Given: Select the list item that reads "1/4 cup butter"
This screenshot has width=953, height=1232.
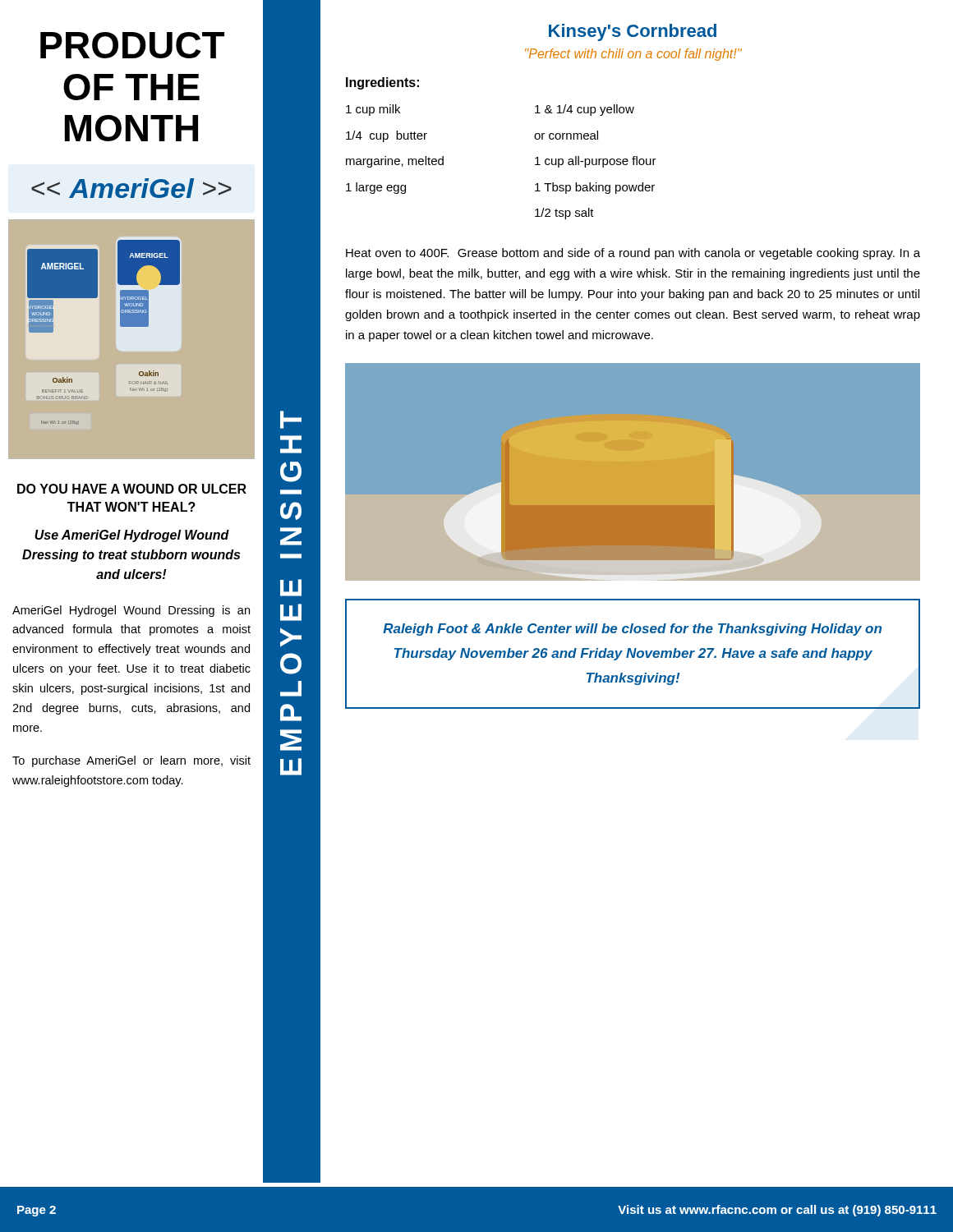Looking at the screenshot, I should click(x=386, y=135).
